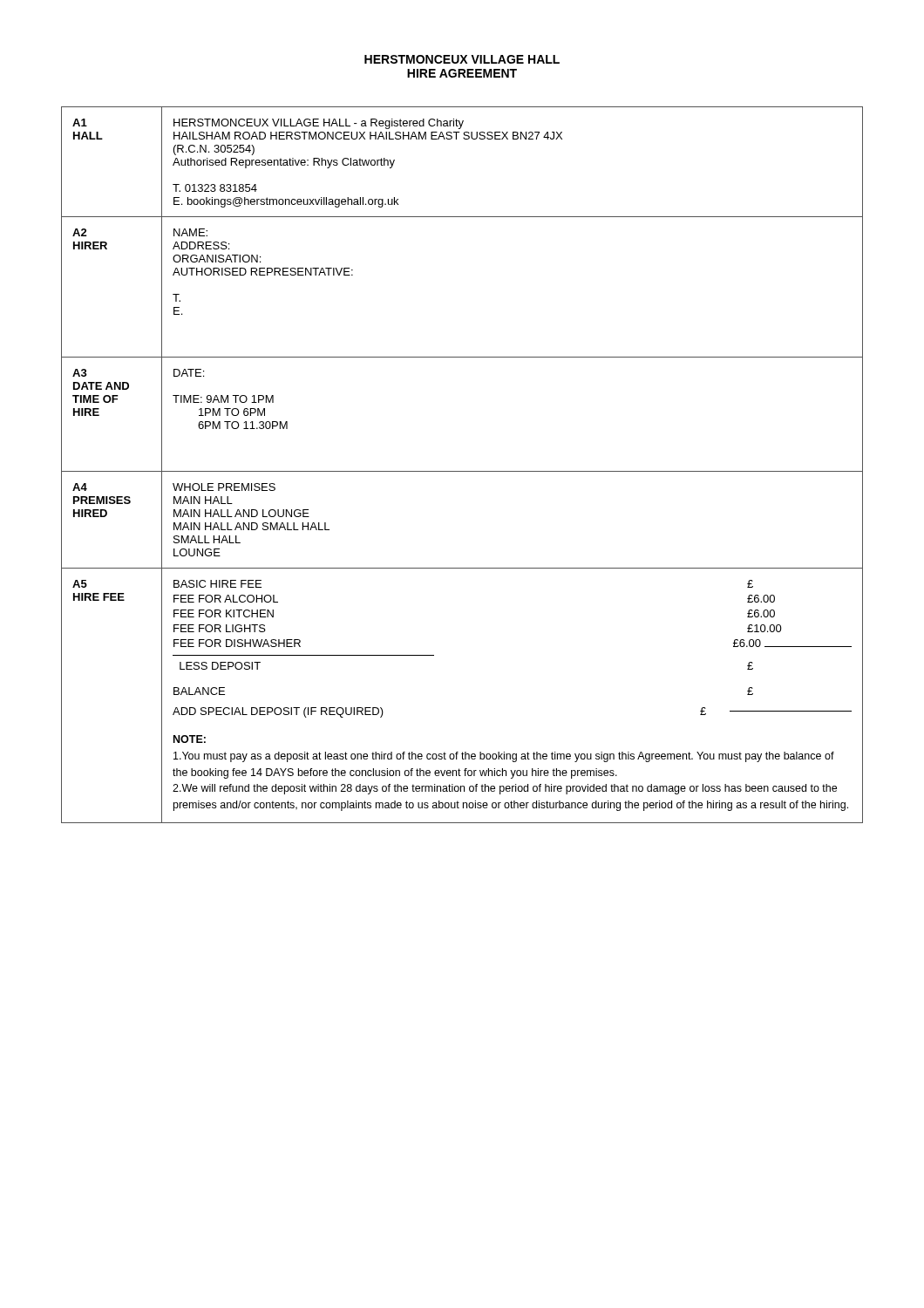Select the title that says "HERSTMONCEUX VILLAGE HALLHIRE AGREEMENT"
This screenshot has height=1308, width=924.
tap(462, 66)
